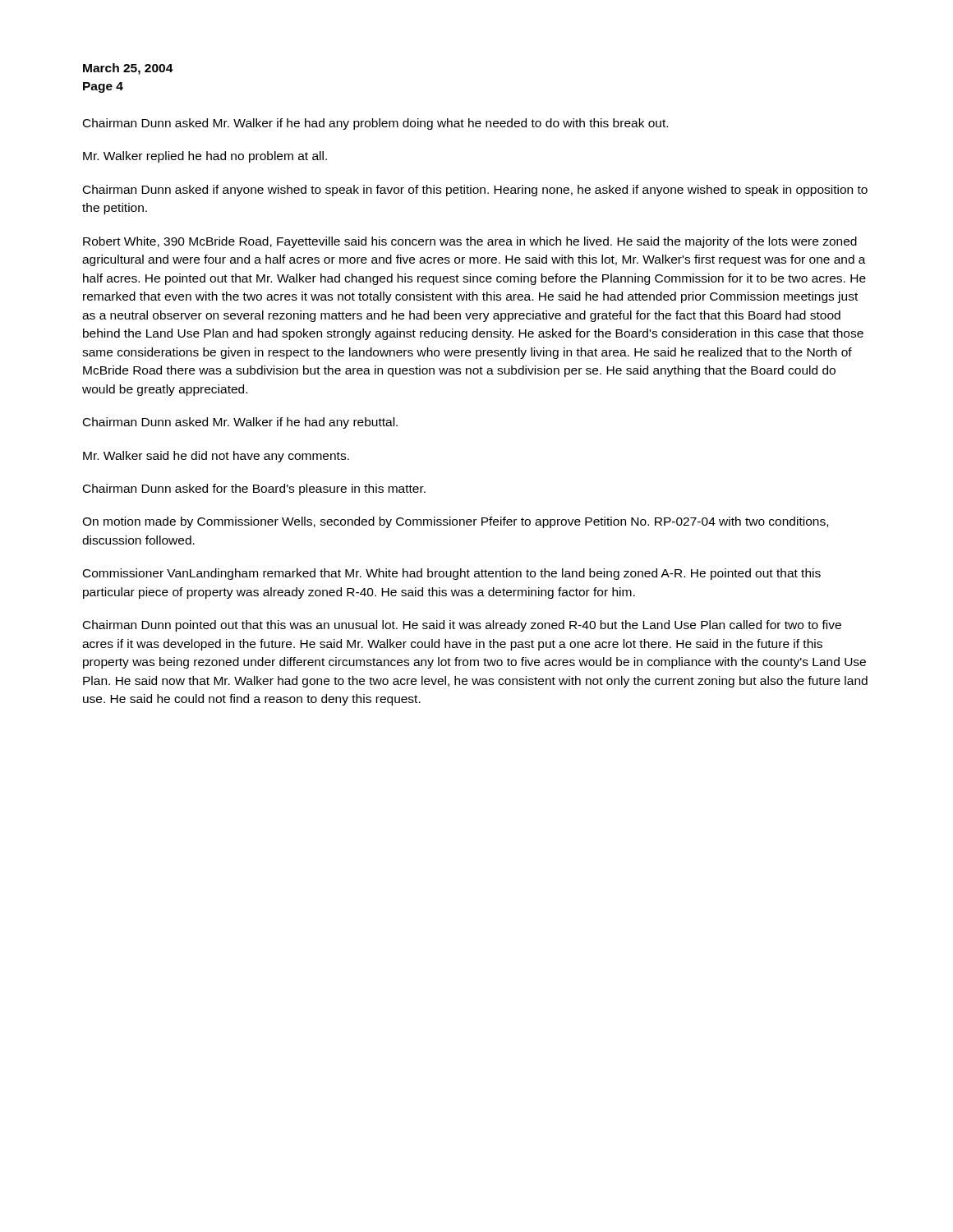Locate the block of text that opens with "On motion made by Commissioner Wells, seconded"
The height and width of the screenshot is (1232, 953).
click(x=456, y=531)
